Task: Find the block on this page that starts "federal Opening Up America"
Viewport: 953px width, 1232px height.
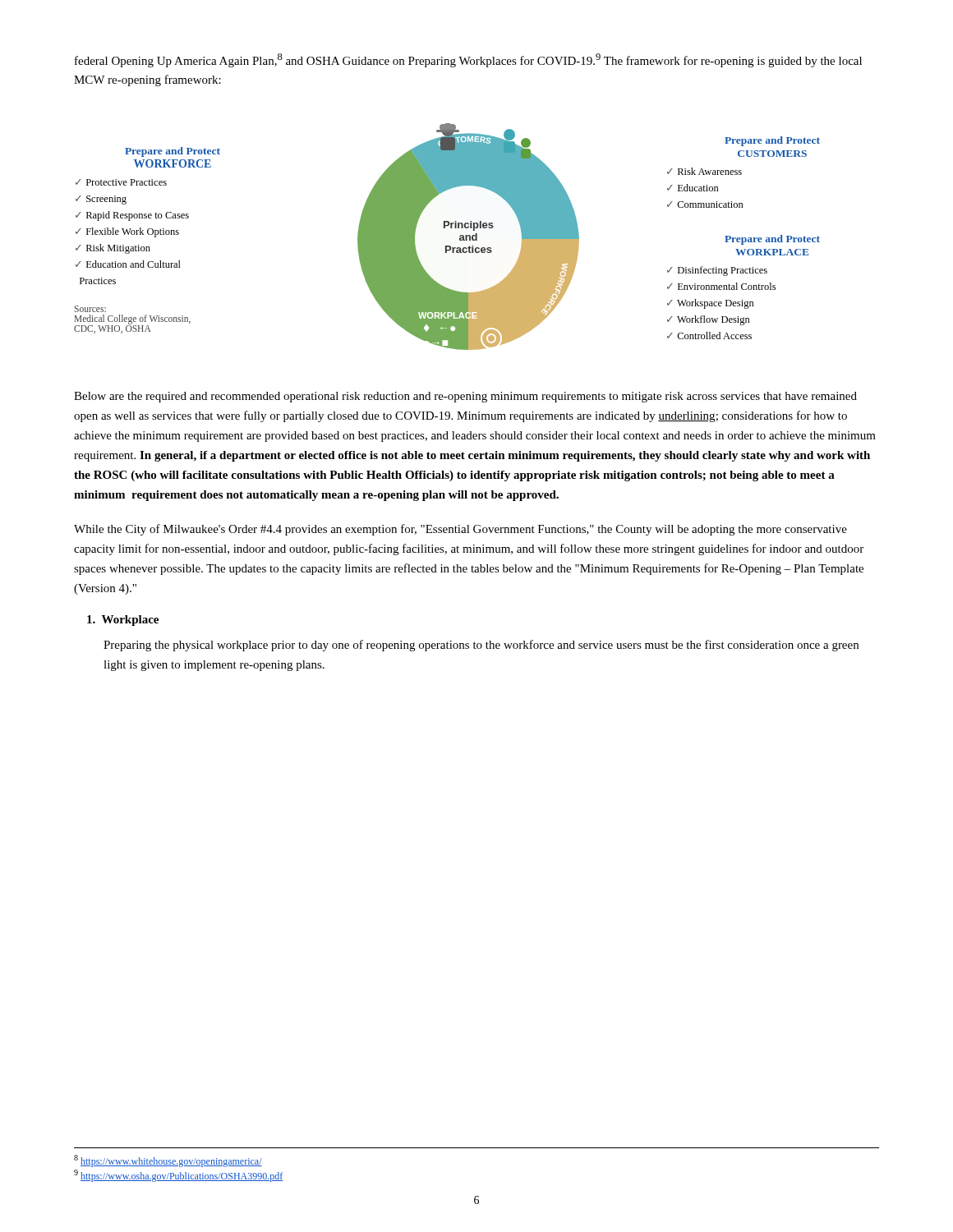Action: point(468,68)
